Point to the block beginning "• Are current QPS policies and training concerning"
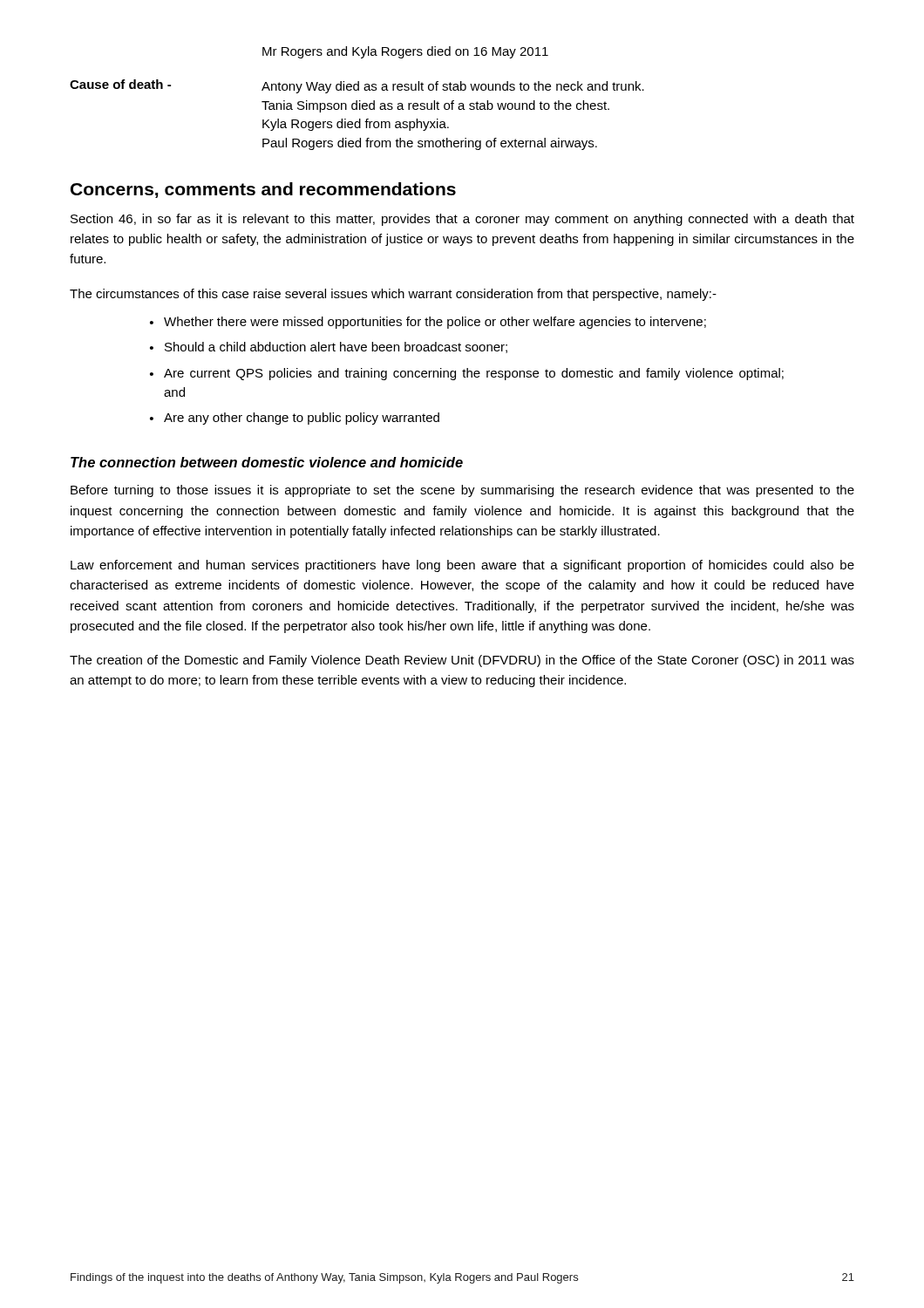 click(x=462, y=383)
